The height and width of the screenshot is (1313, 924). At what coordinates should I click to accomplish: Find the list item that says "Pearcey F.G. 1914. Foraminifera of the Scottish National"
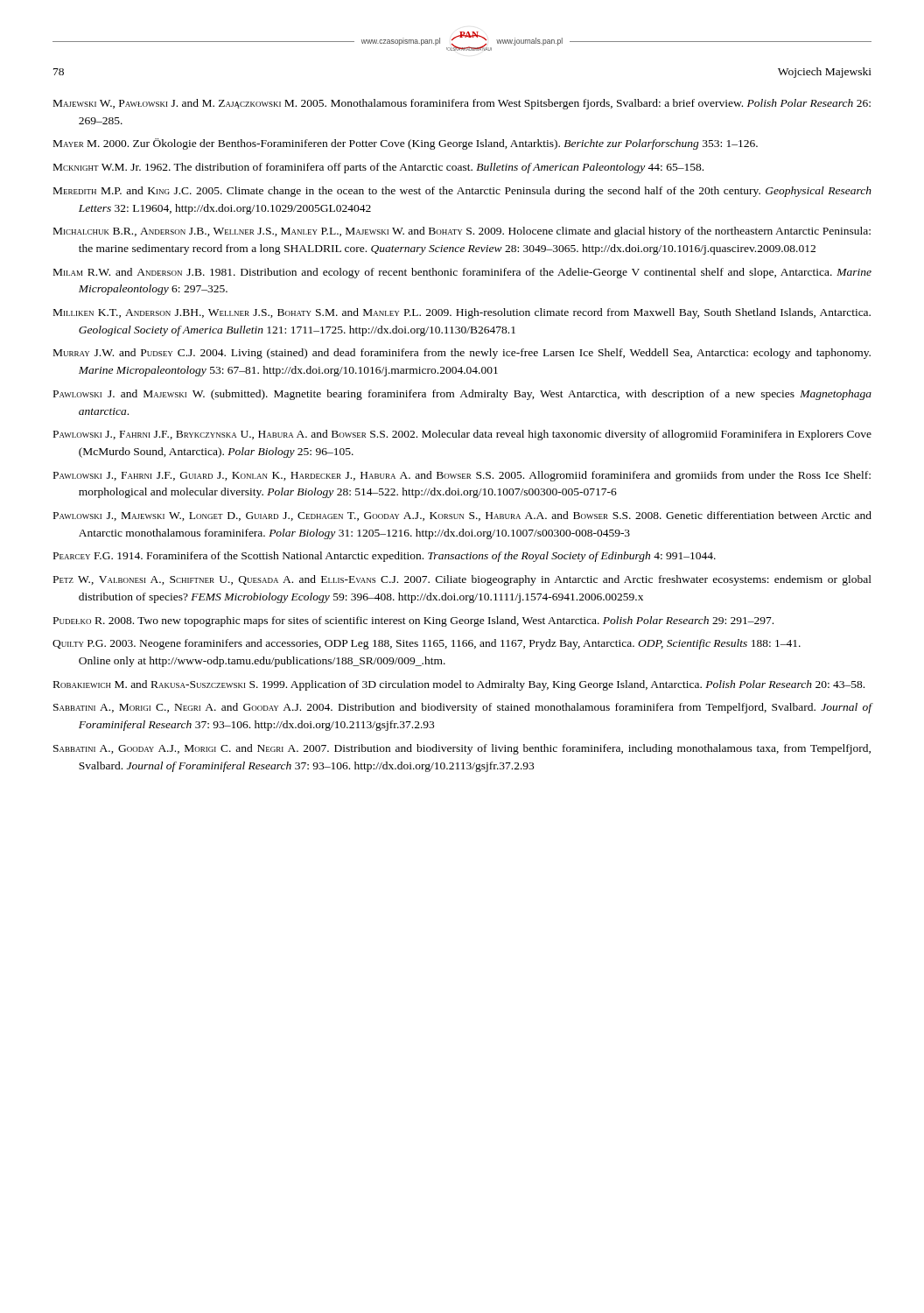(384, 556)
